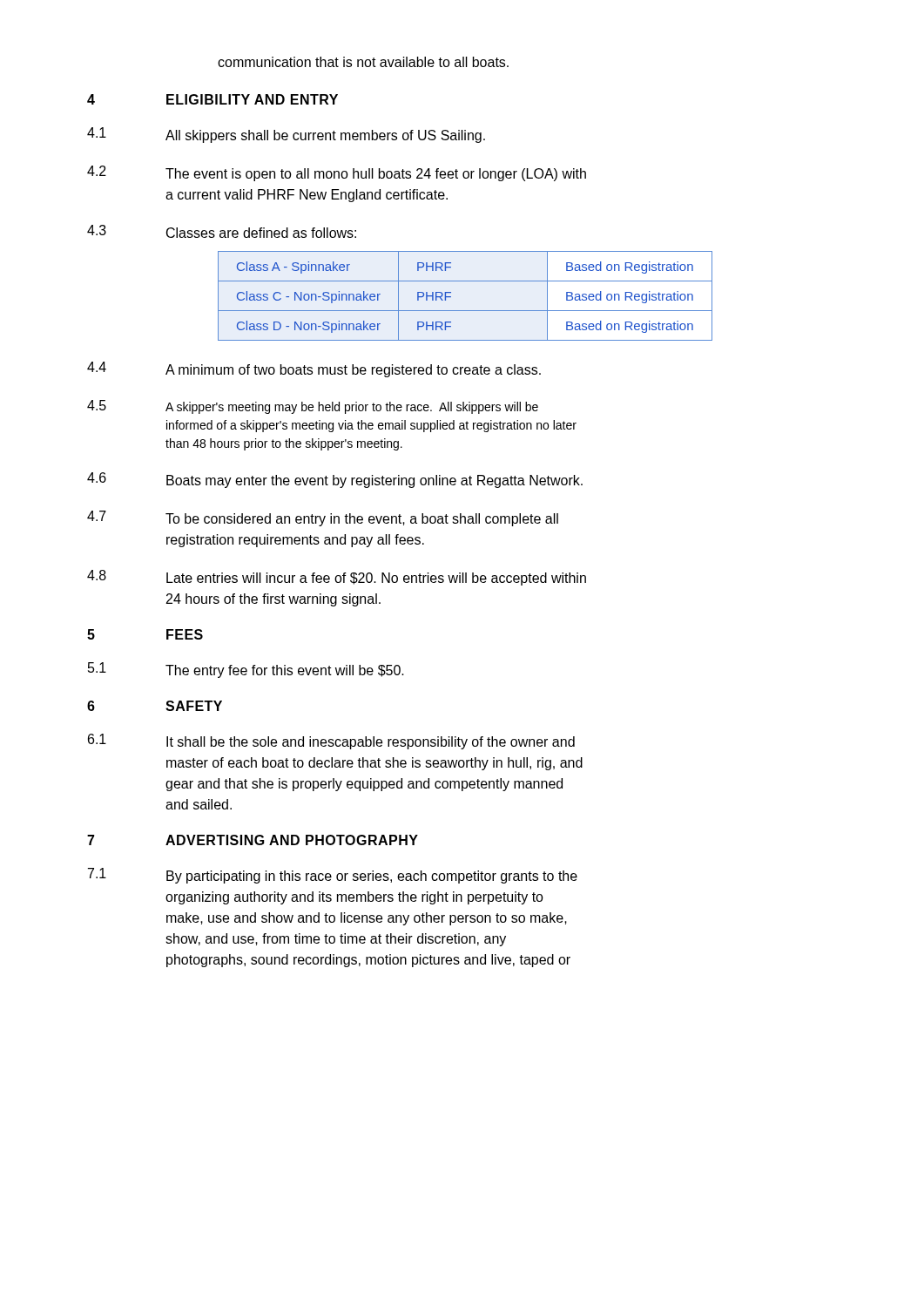Point to the block beginning "communication that is not available"
This screenshot has height=1307, width=924.
point(364,62)
